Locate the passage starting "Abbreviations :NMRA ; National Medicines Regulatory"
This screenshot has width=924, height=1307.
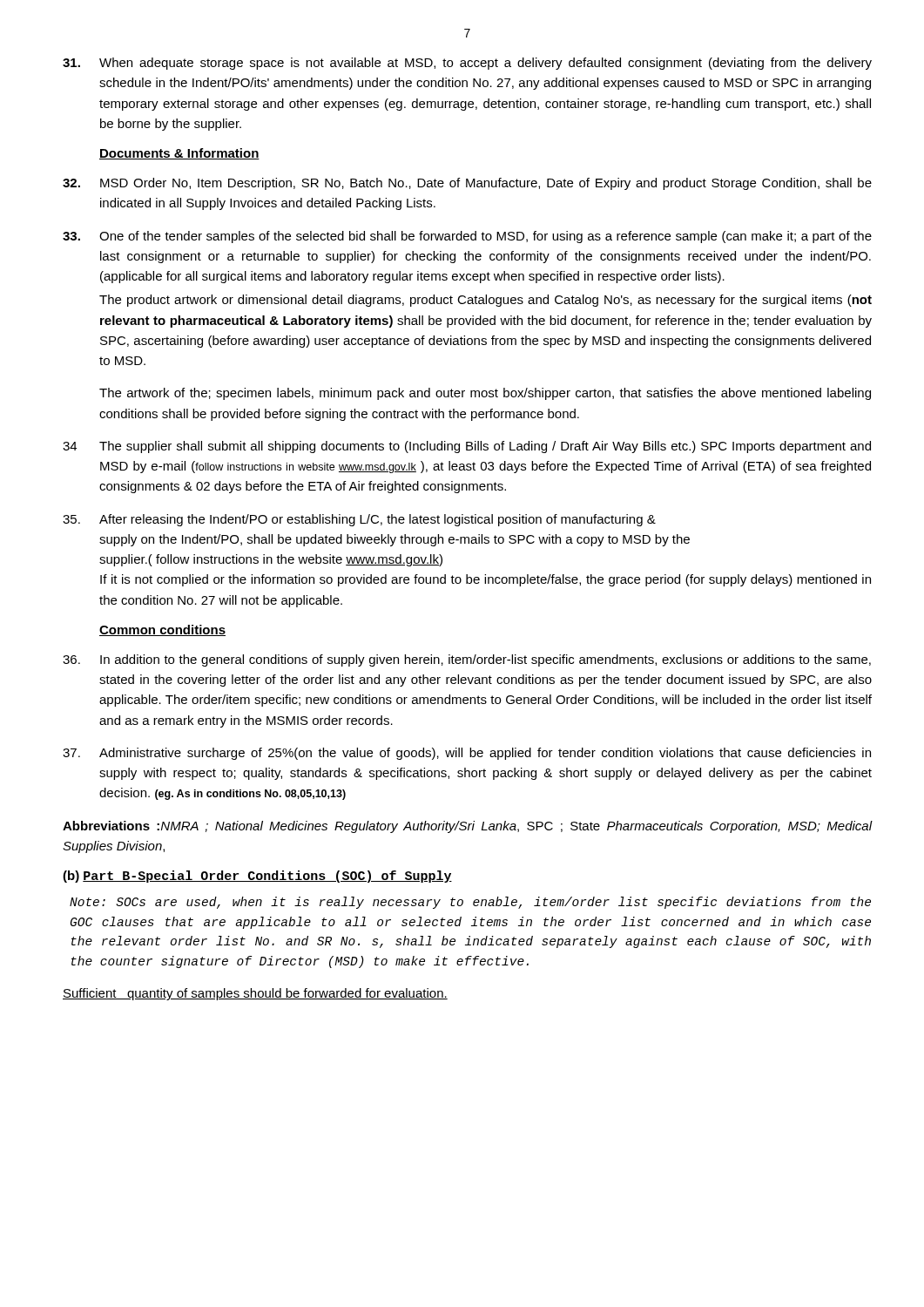[467, 835]
